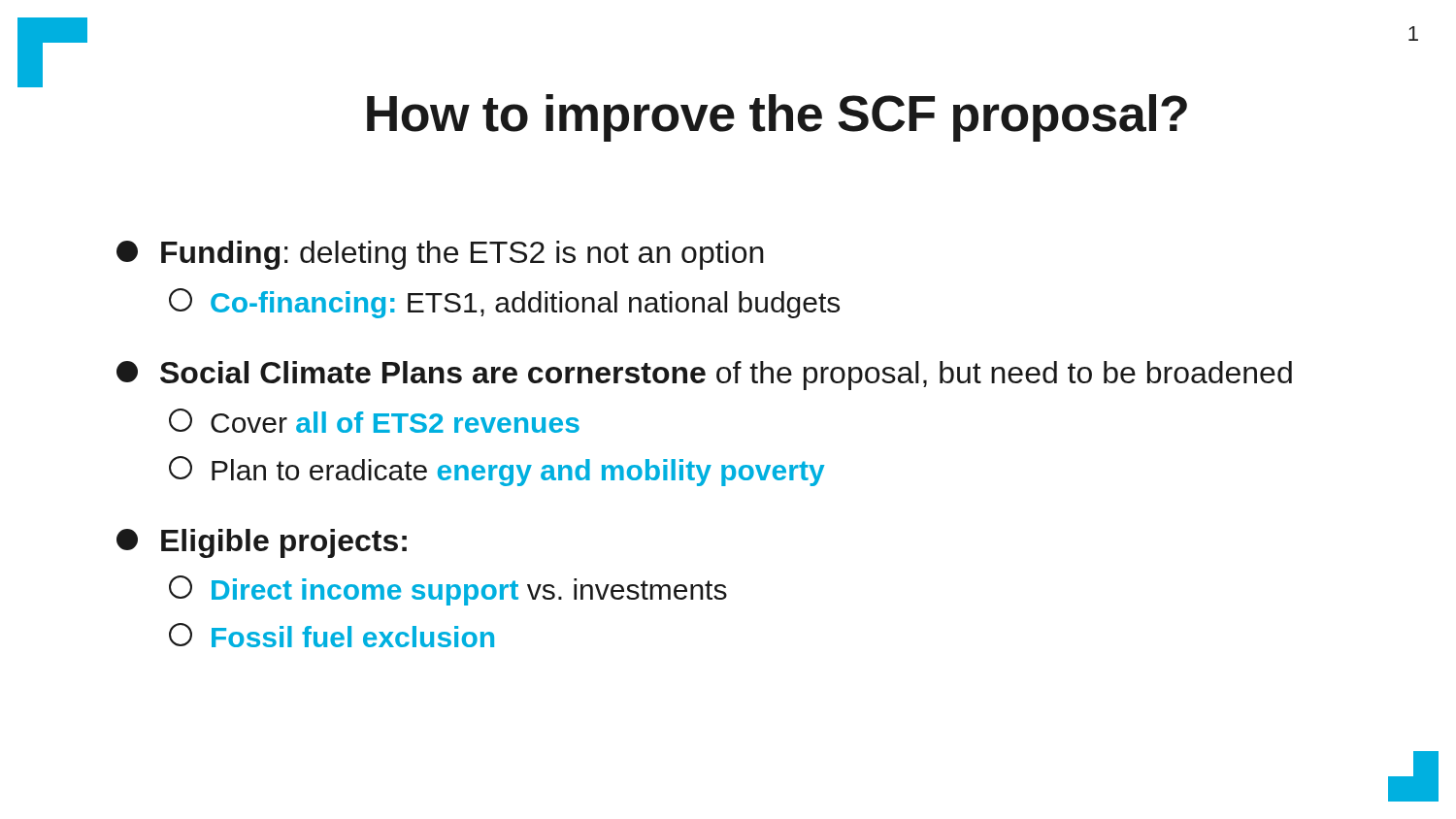Locate the element starting "Plan to eradicate energy and mobility"
The width and height of the screenshot is (1456, 819).
[497, 470]
